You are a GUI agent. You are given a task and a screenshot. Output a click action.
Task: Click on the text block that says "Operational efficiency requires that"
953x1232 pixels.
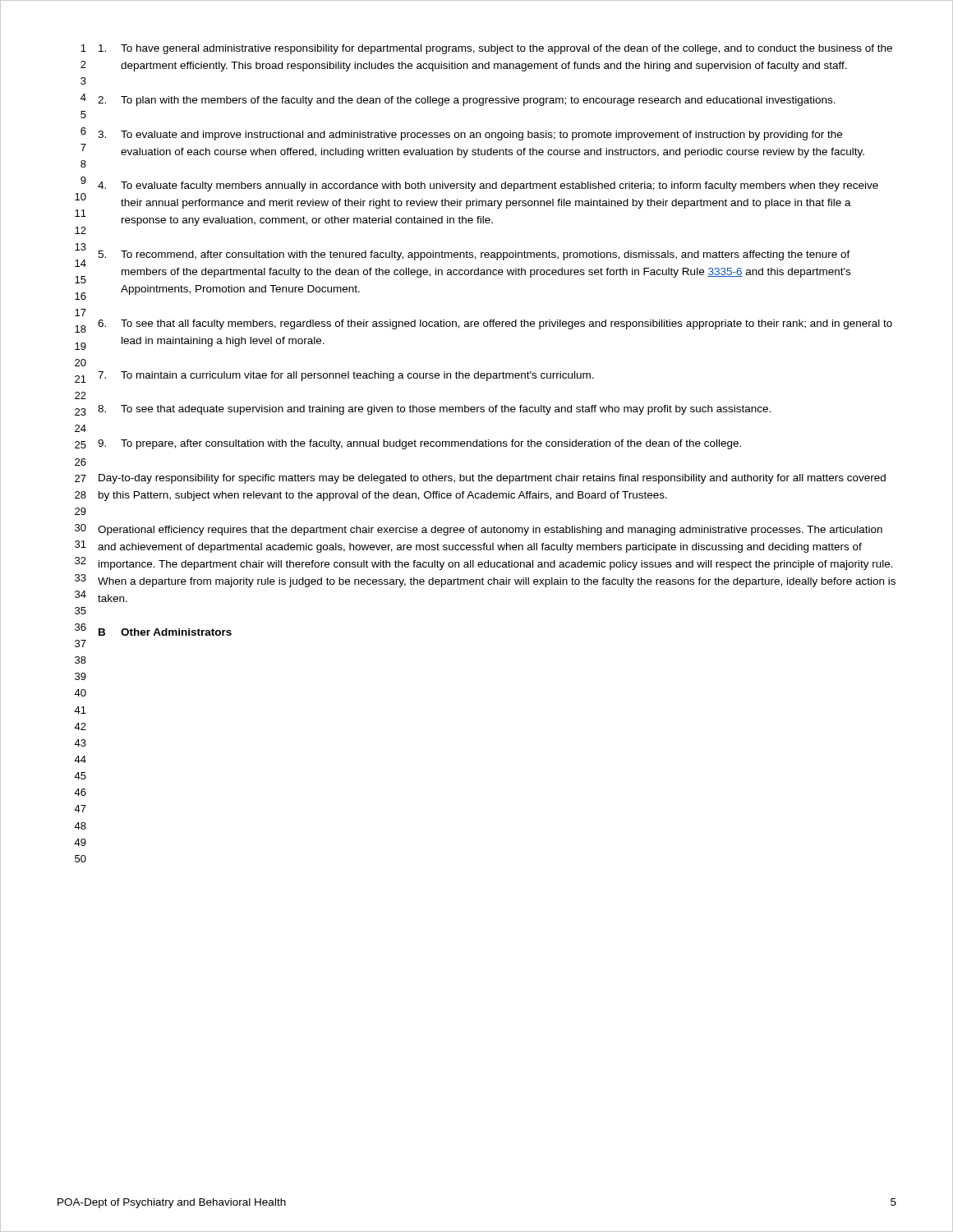[x=497, y=564]
